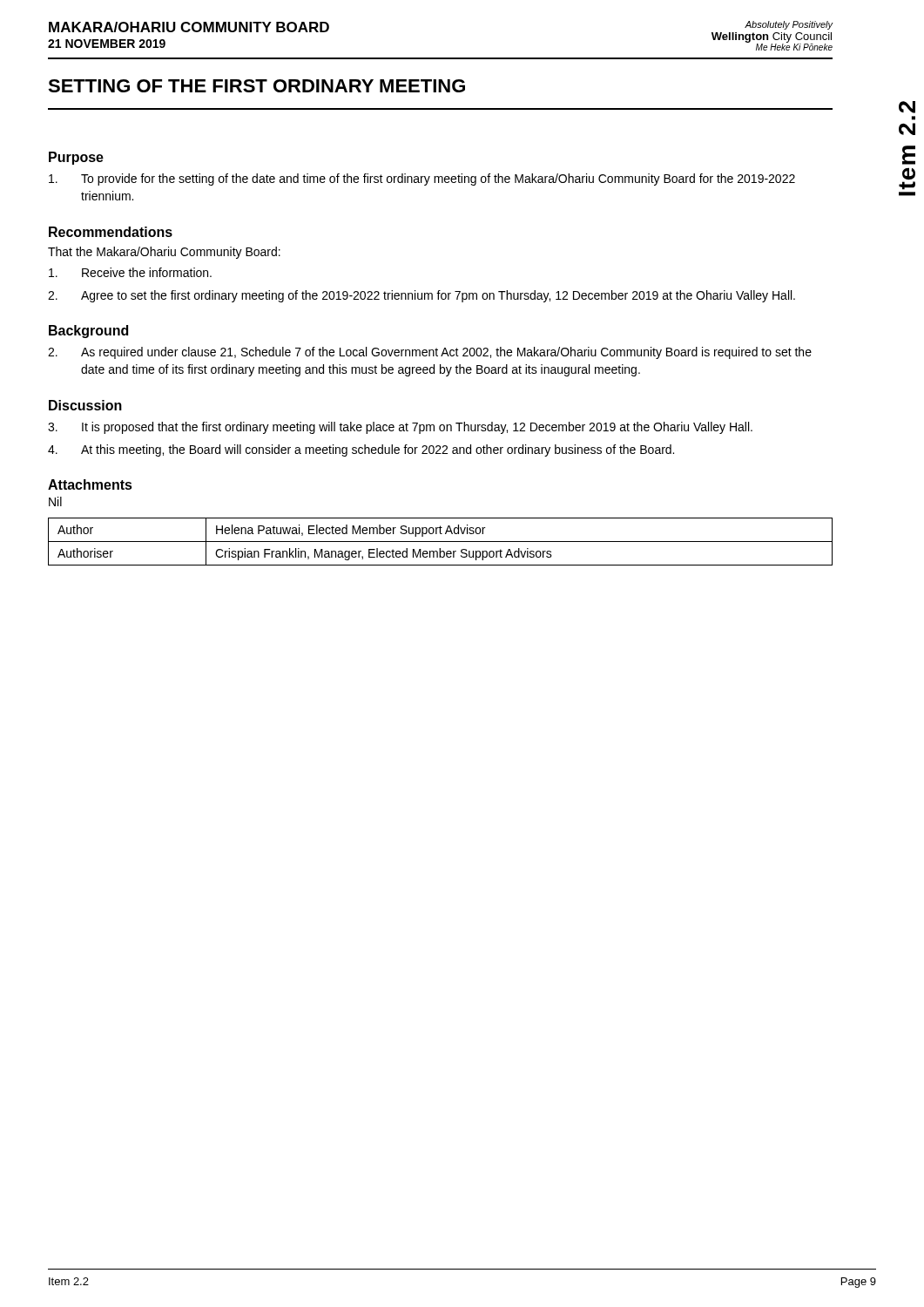
Task: Select the list item that says "2. As required under clause"
Action: pyautogui.click(x=440, y=361)
